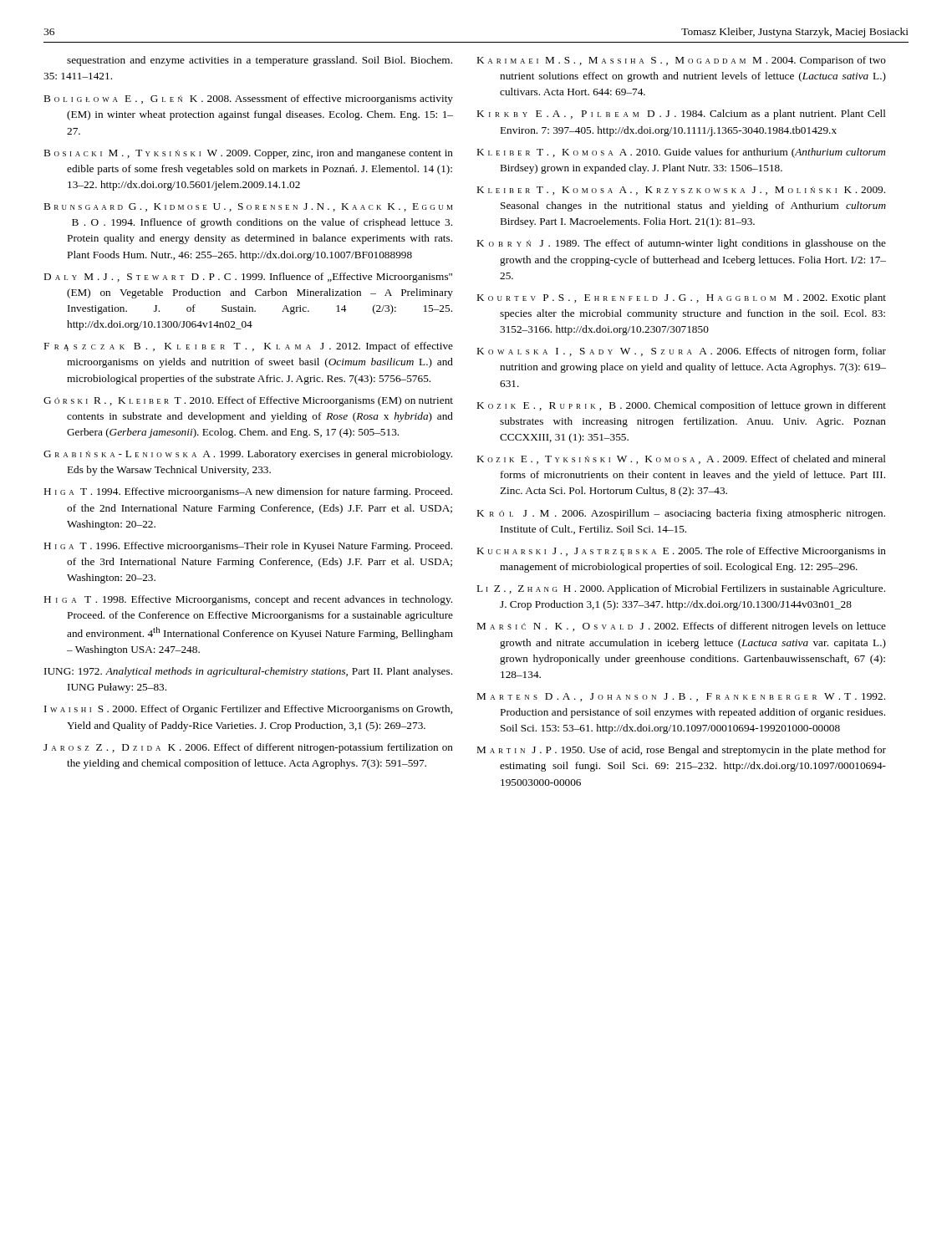Find the block on this page that starts "K o u r t e"
This screenshot has height=1254, width=952.
tap(681, 313)
